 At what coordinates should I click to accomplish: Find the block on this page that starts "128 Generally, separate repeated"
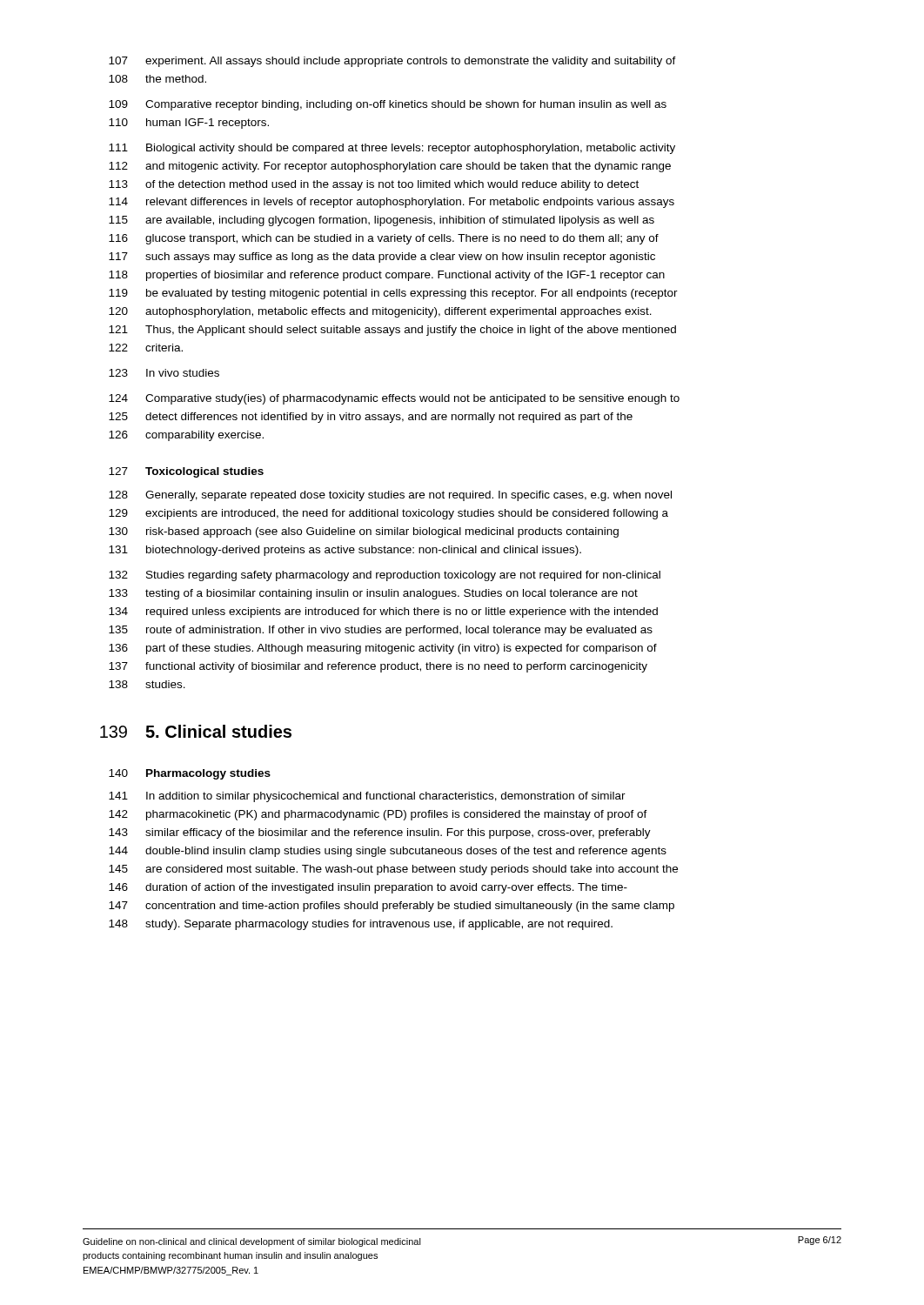tap(462, 496)
